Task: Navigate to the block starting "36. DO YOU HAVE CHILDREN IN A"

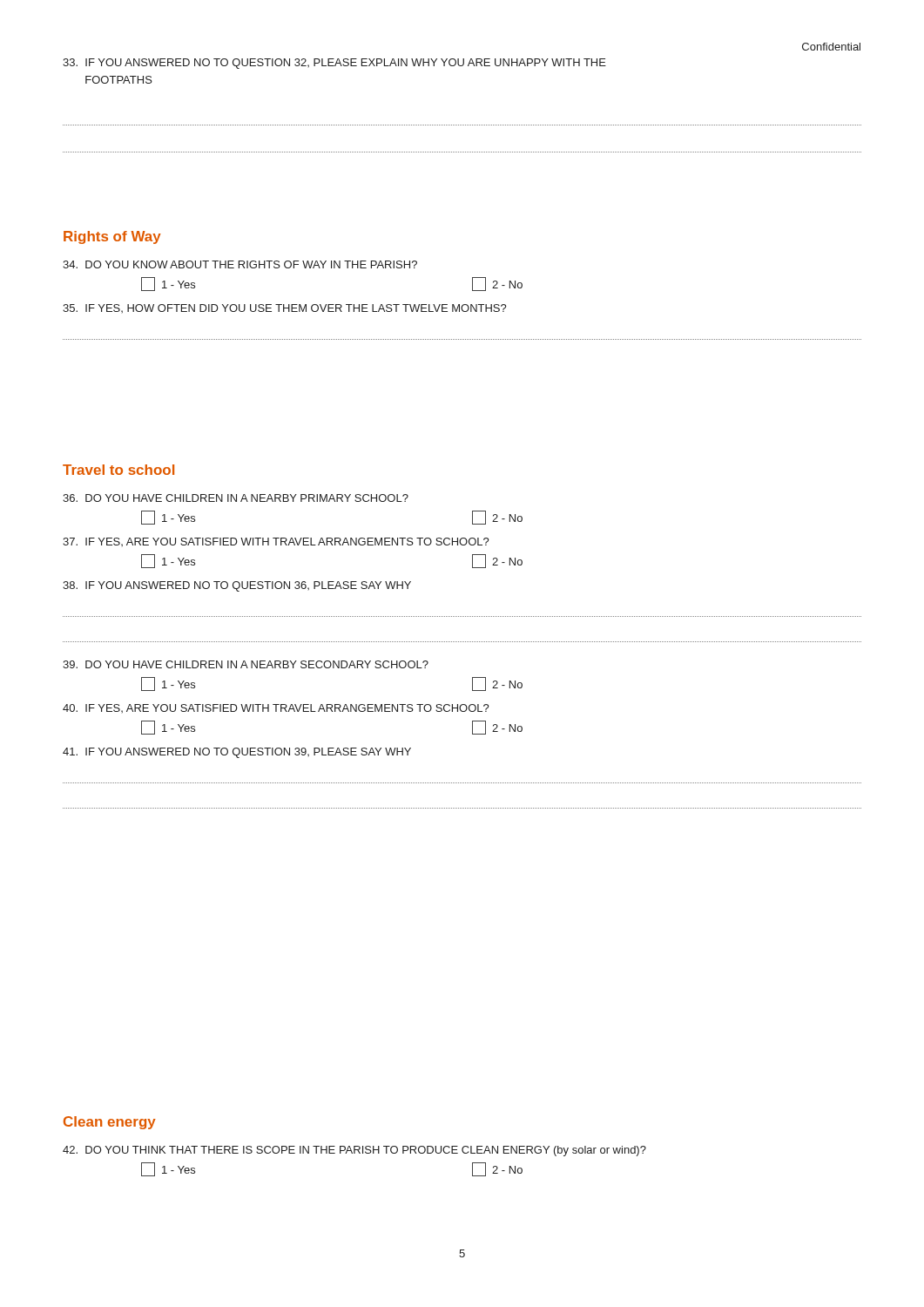Action: [236, 498]
